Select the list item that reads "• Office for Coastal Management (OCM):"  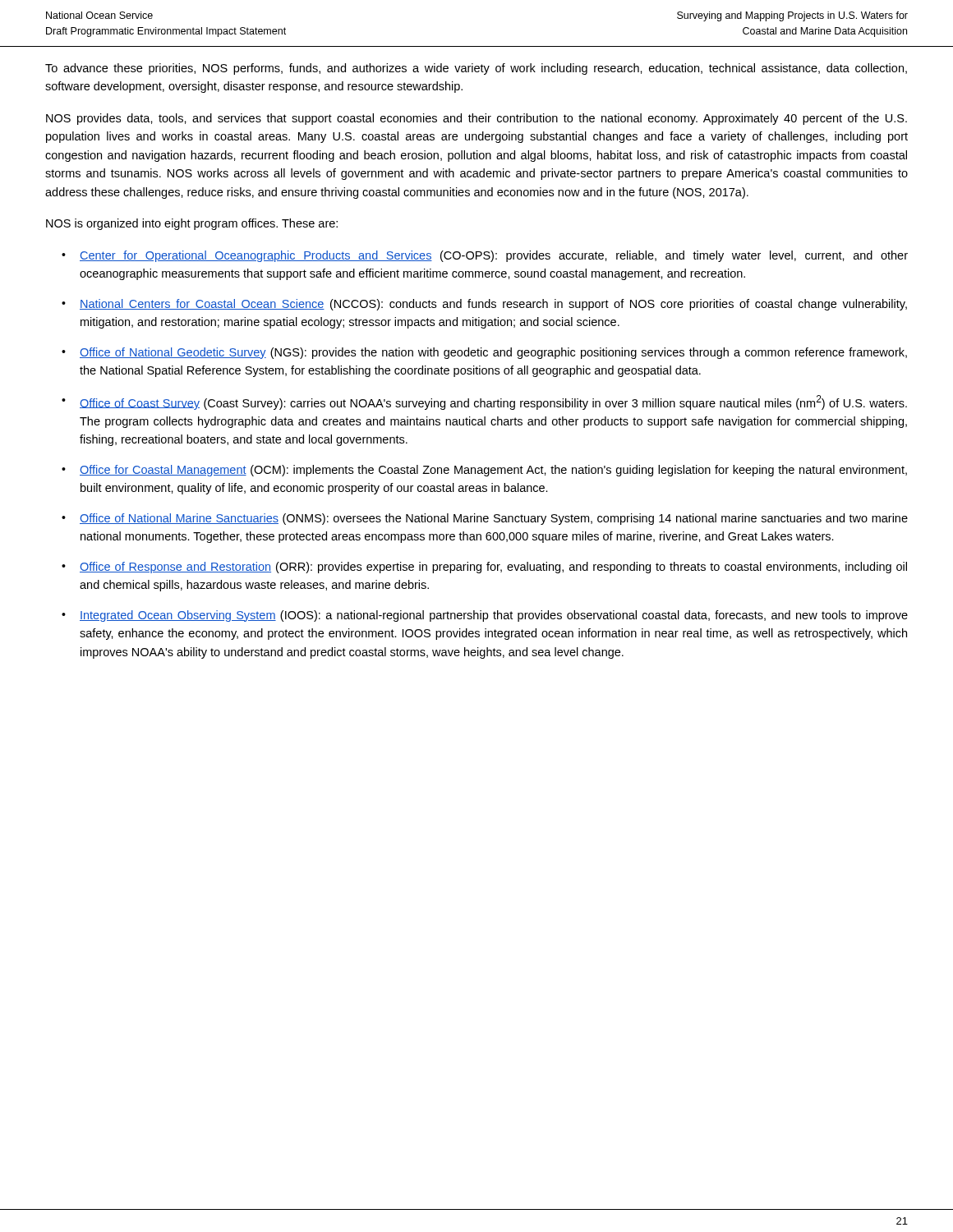coord(485,479)
